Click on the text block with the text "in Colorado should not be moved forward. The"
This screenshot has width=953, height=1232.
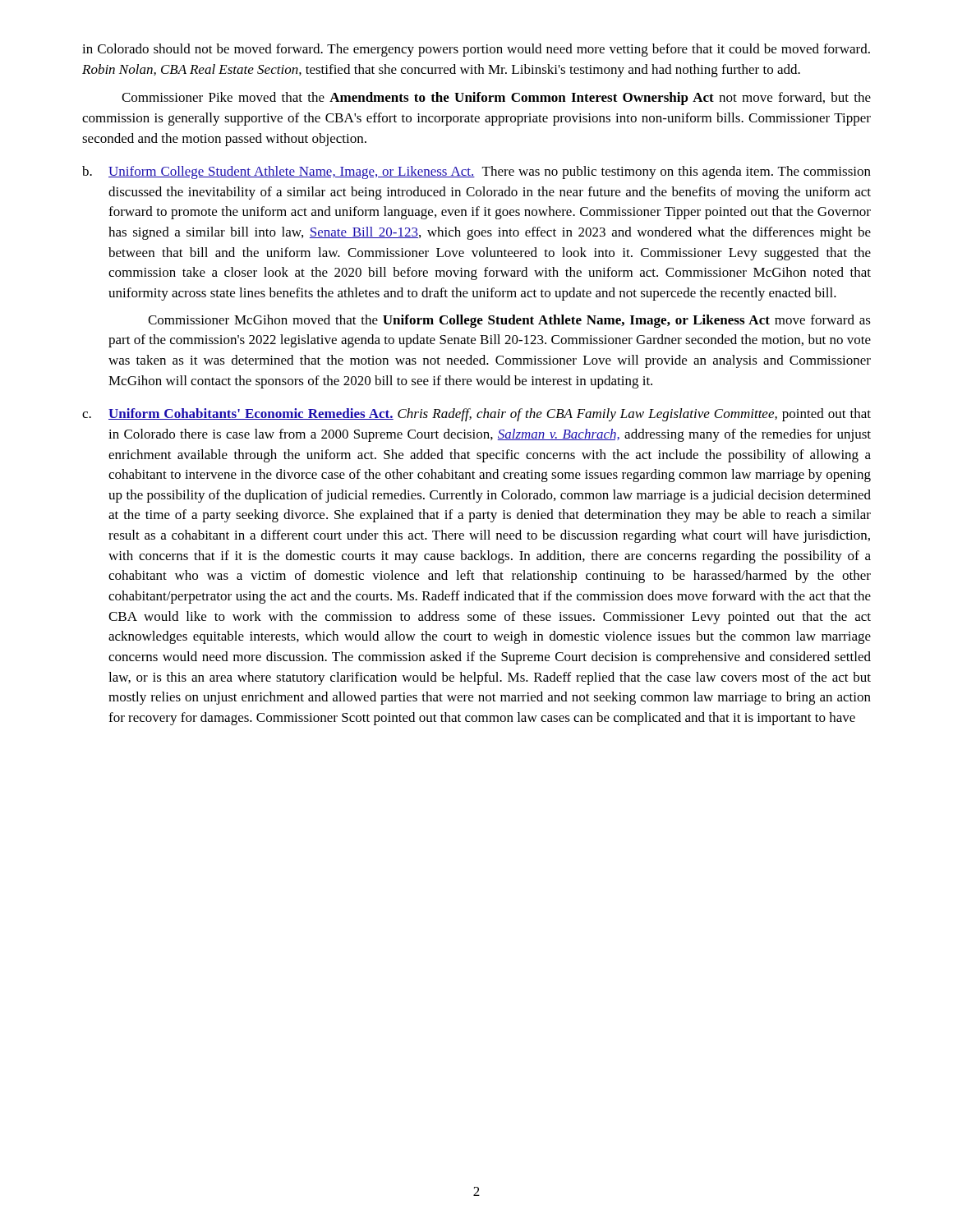pos(476,59)
